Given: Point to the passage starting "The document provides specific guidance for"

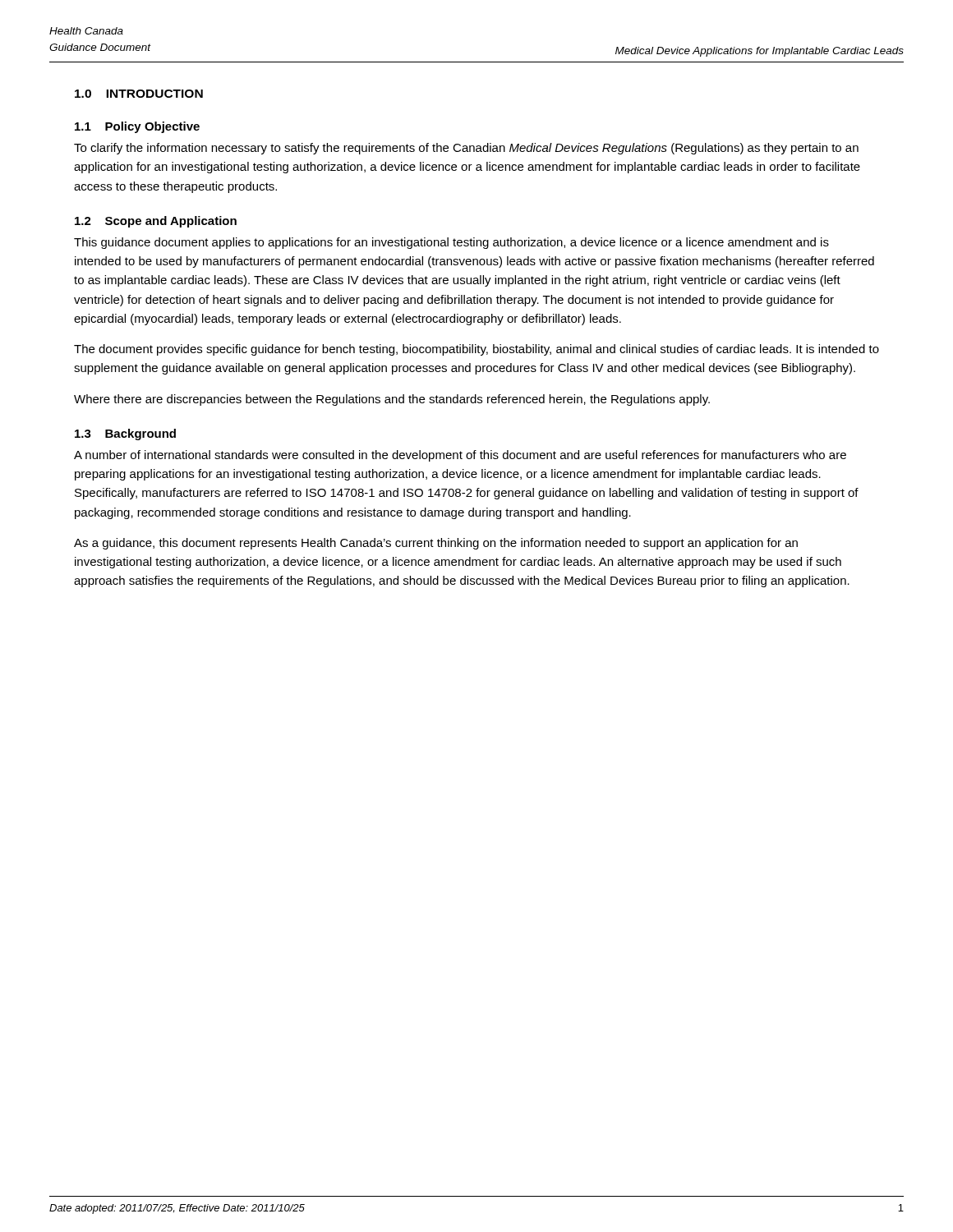Looking at the screenshot, I should (476, 358).
